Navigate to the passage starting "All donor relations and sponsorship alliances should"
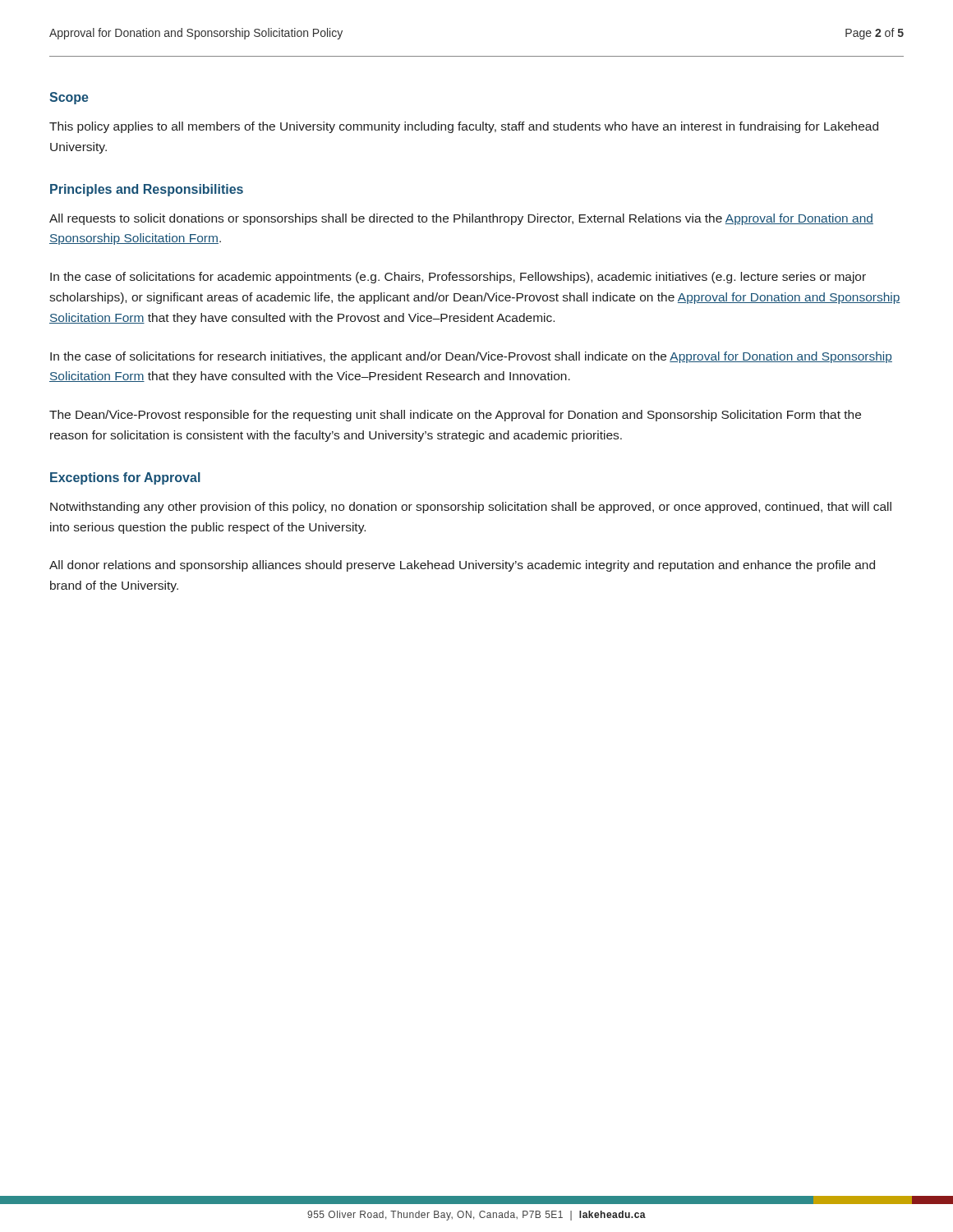953x1232 pixels. click(463, 575)
